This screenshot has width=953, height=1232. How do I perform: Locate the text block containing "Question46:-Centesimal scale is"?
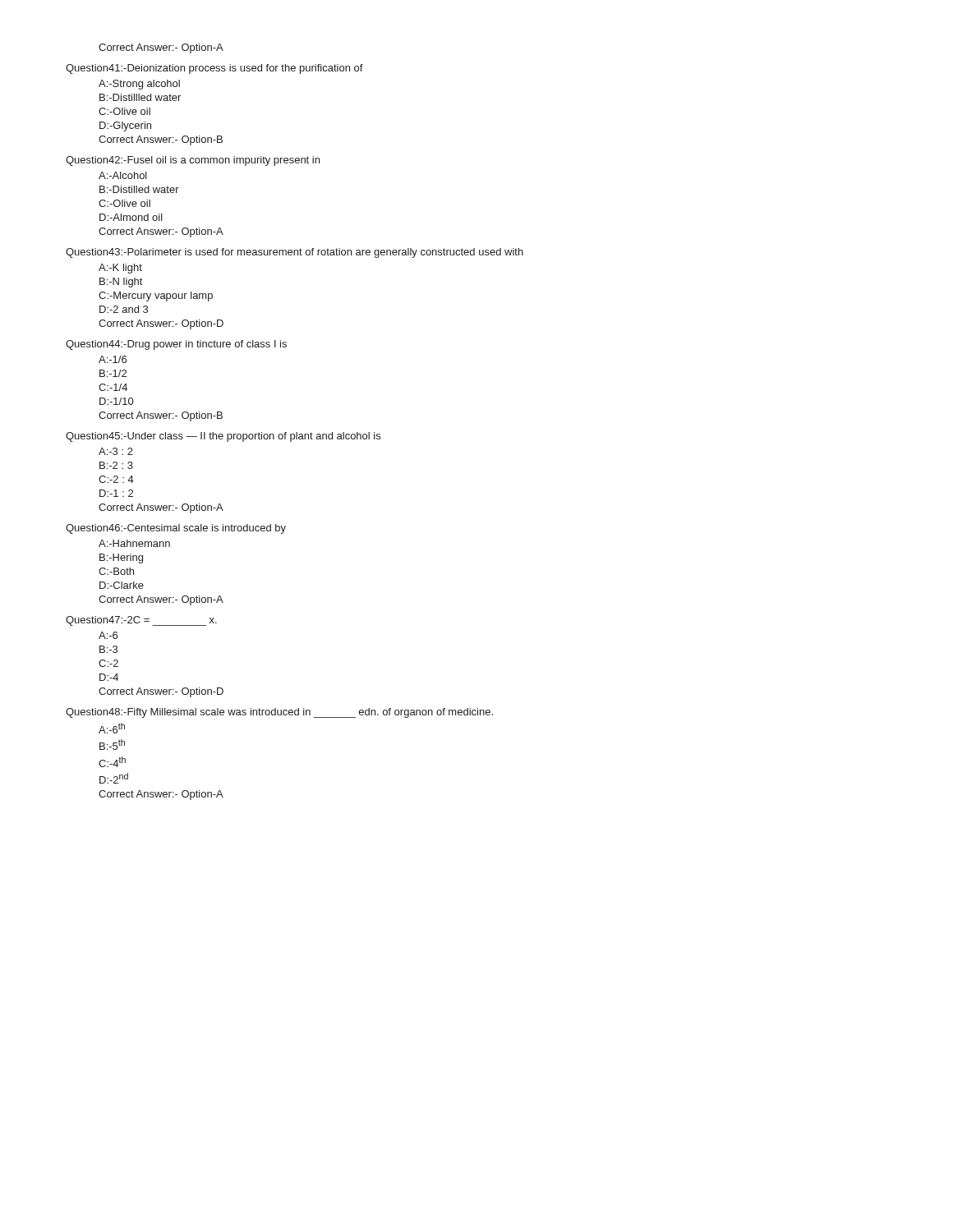[x=176, y=528]
